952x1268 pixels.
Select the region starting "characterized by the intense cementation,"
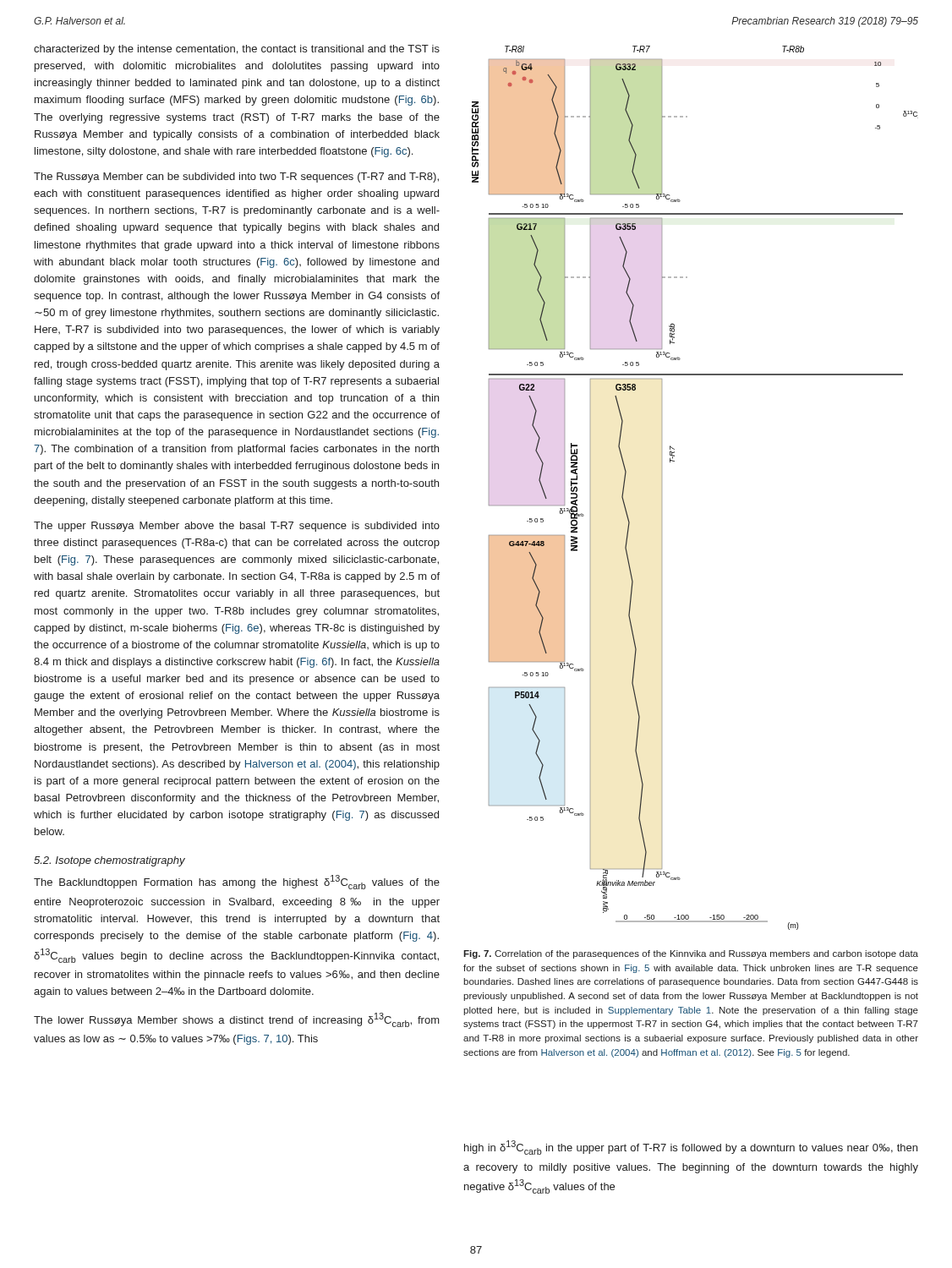pyautogui.click(x=237, y=100)
